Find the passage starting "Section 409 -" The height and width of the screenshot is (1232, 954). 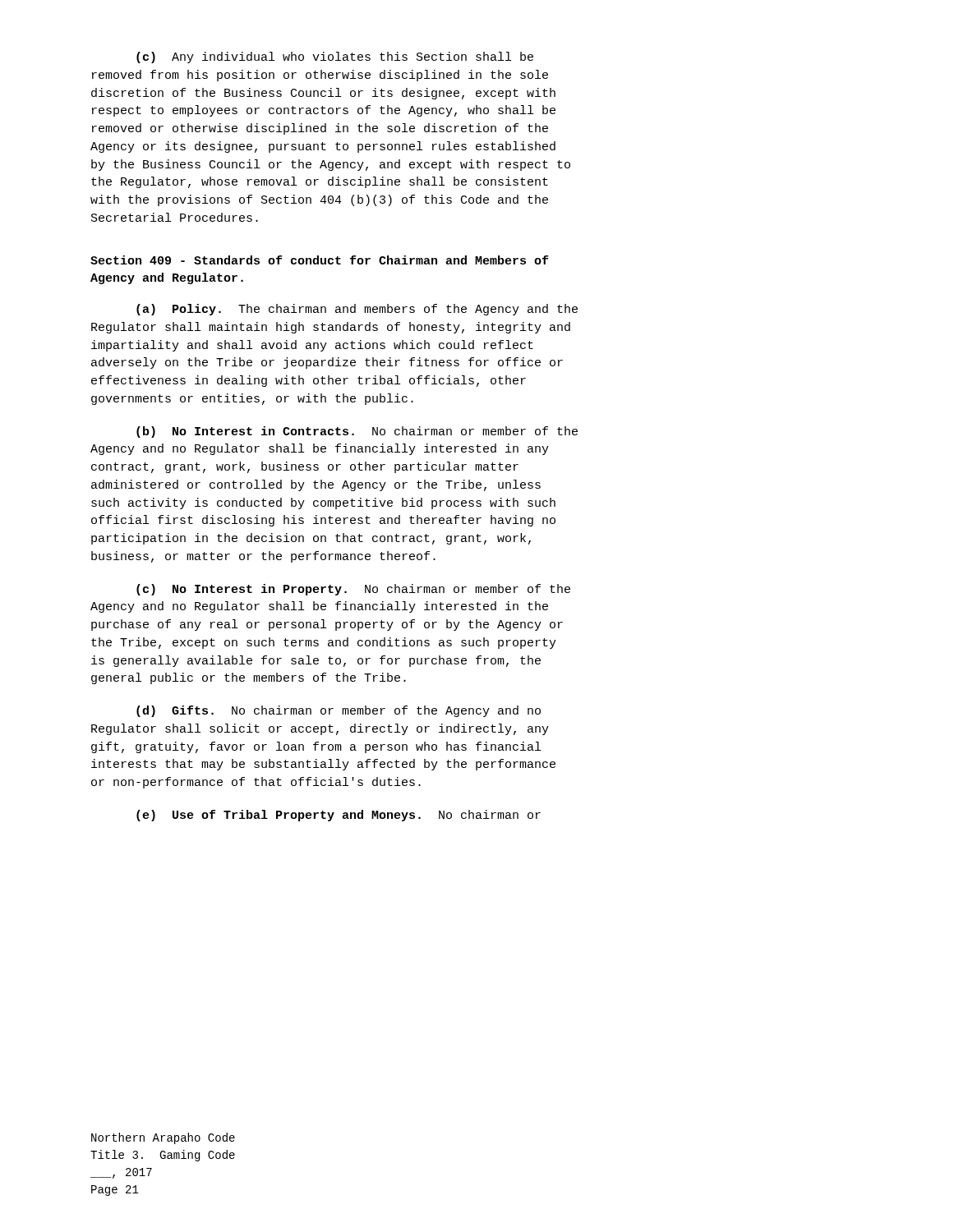320,270
